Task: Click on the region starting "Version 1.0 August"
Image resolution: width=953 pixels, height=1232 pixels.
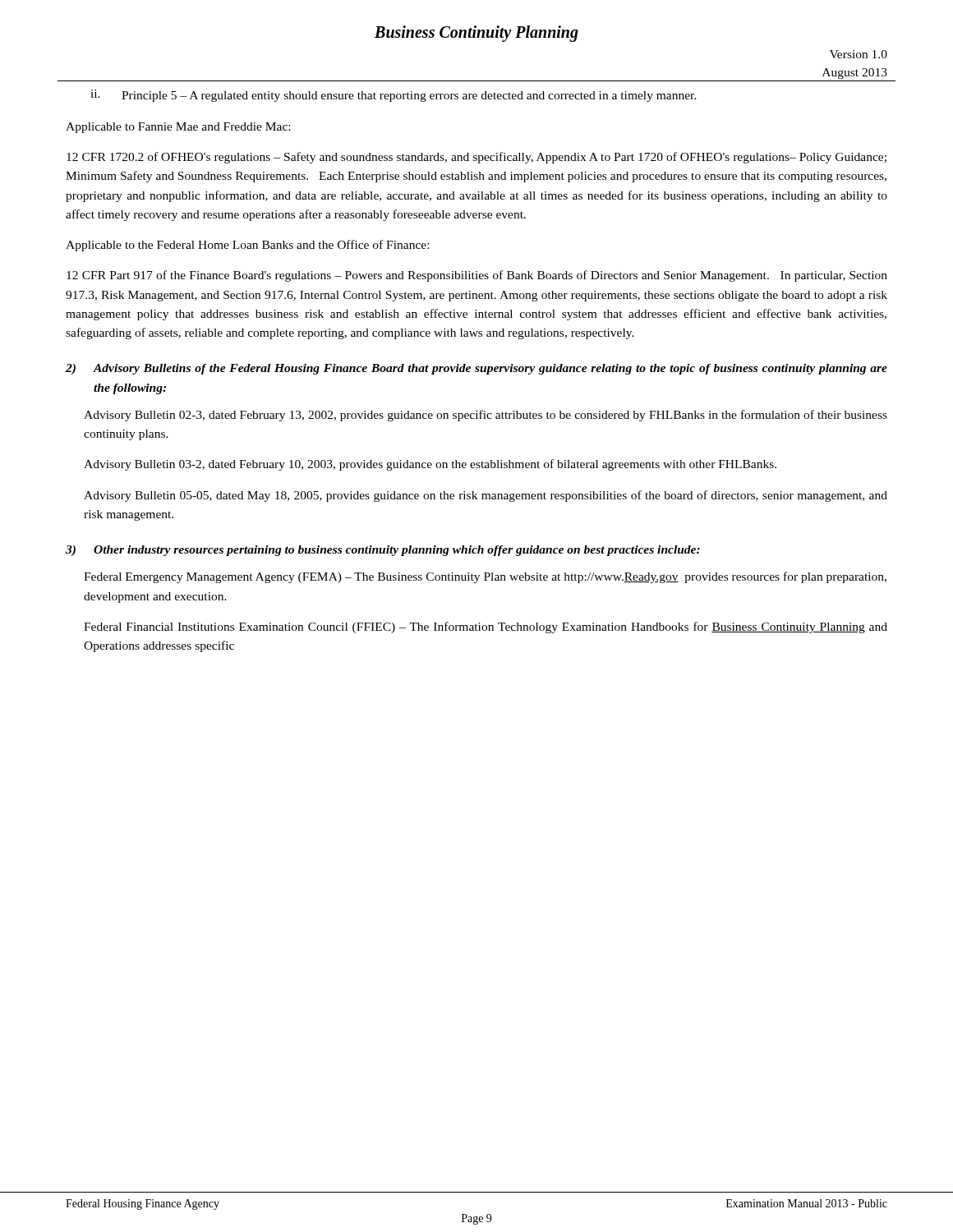Action: (x=855, y=63)
